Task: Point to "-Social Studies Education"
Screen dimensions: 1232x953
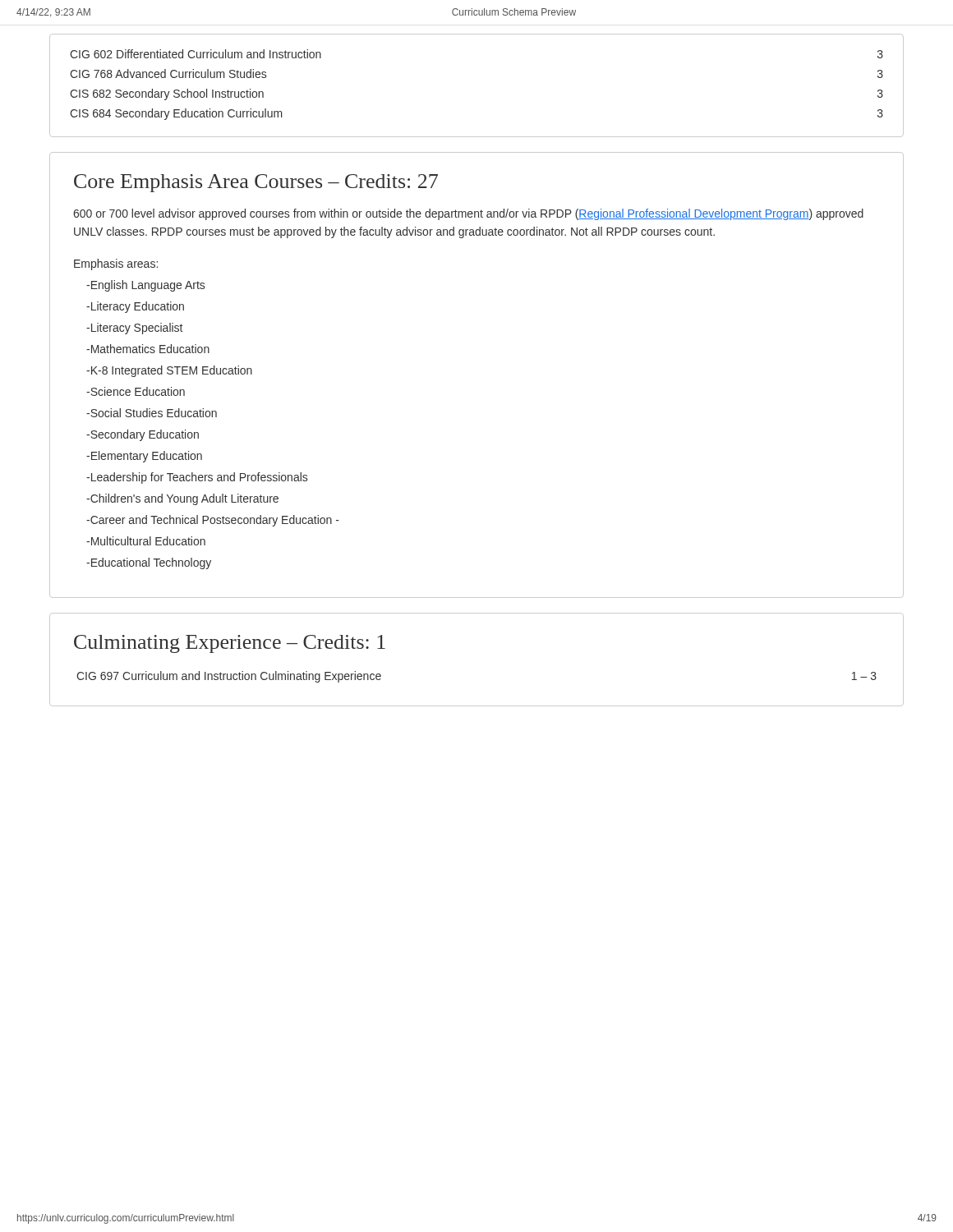Action: (152, 413)
